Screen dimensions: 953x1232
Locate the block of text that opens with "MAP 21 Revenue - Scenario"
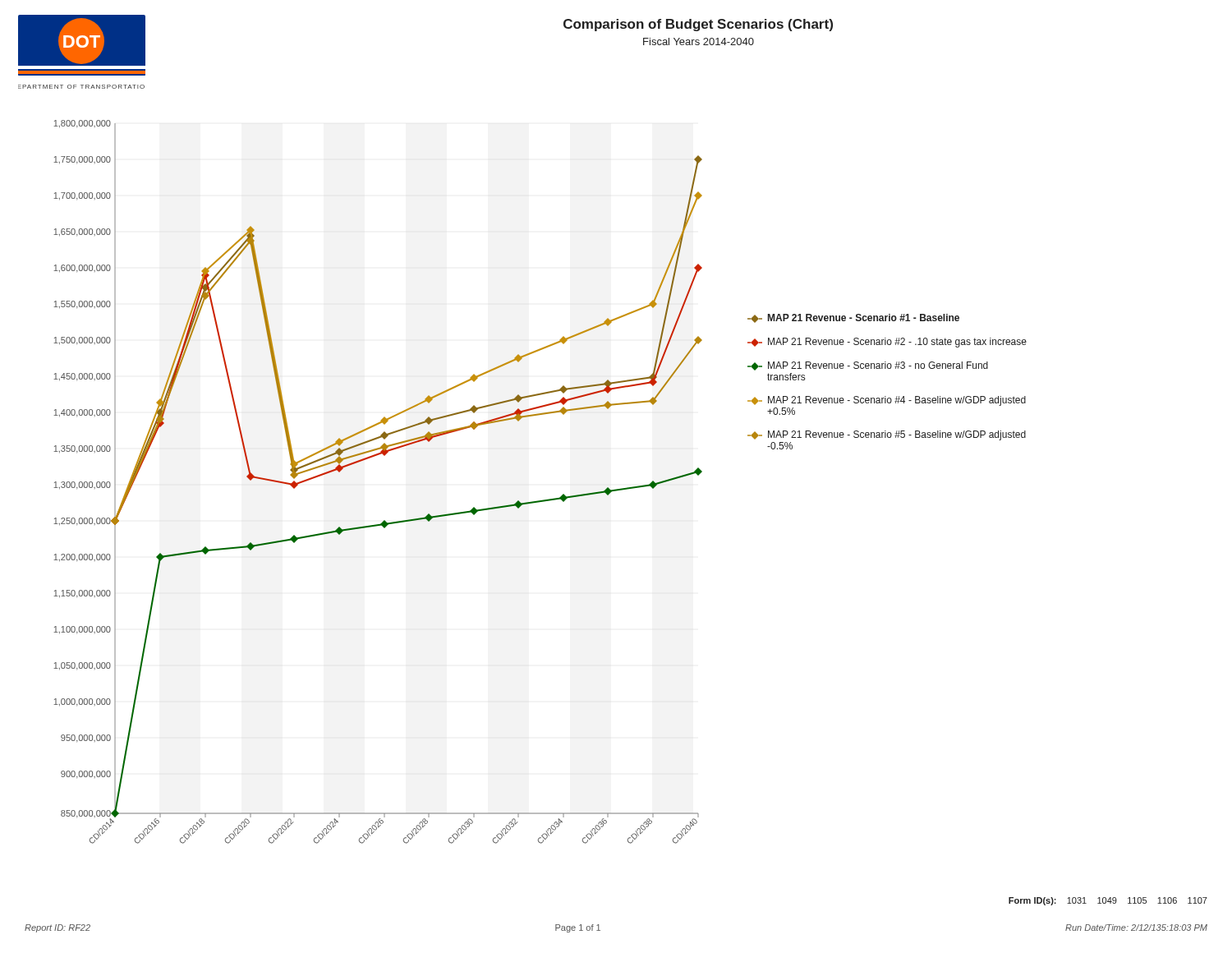tap(853, 318)
